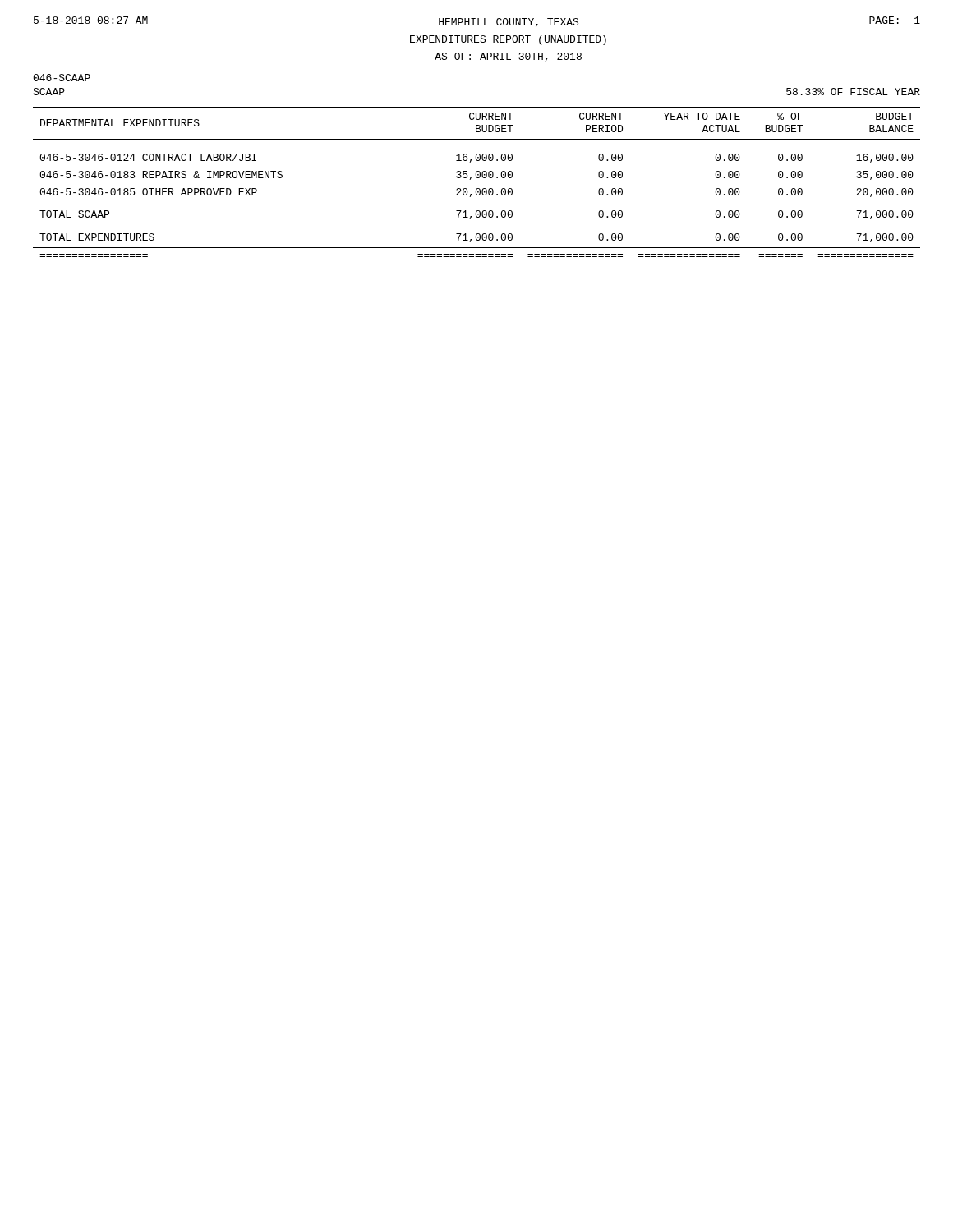Locate the text "33% OF FISCAL YEAR"
Image resolution: width=953 pixels, height=1232 pixels.
(x=853, y=93)
